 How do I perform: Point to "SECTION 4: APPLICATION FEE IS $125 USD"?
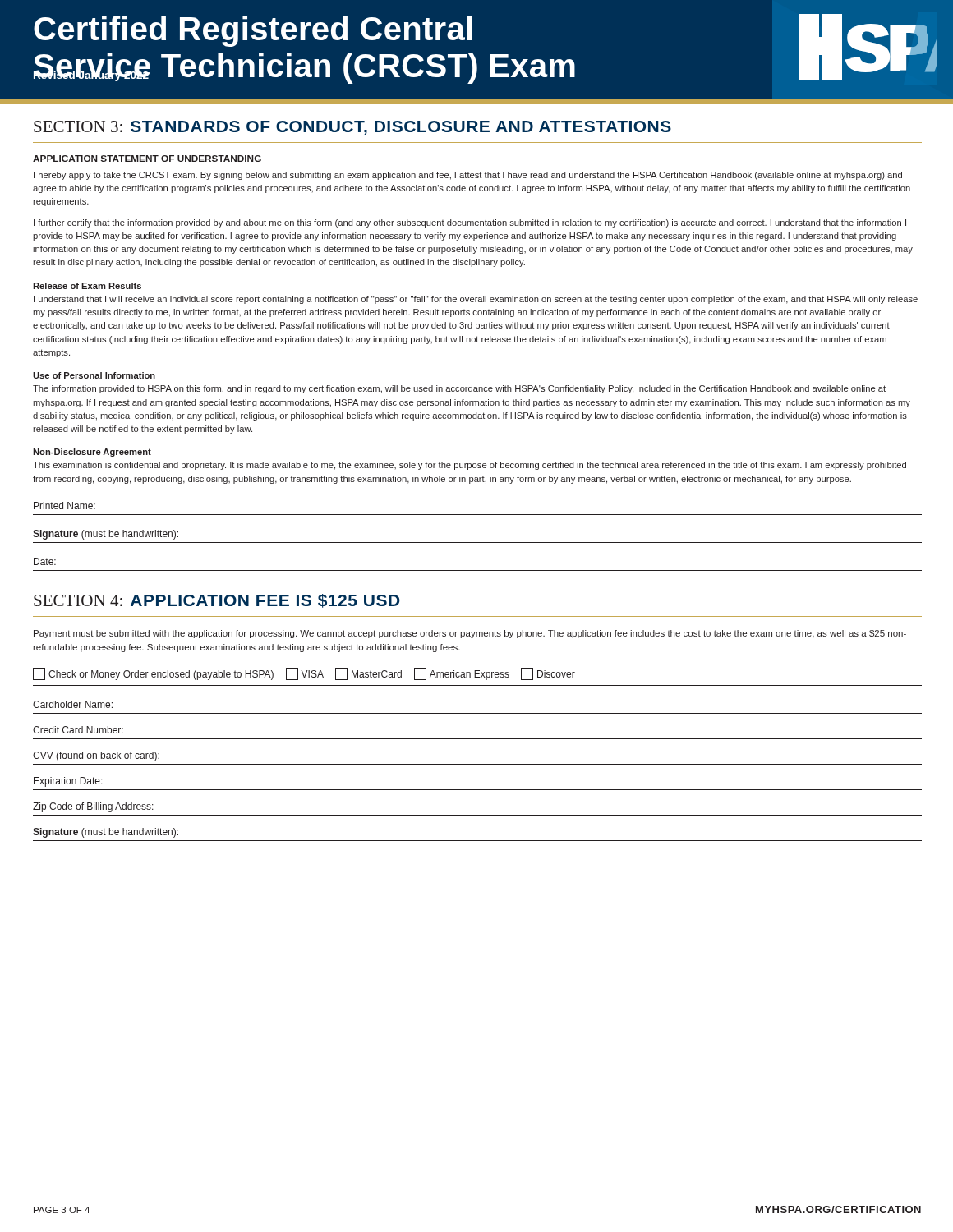point(217,601)
